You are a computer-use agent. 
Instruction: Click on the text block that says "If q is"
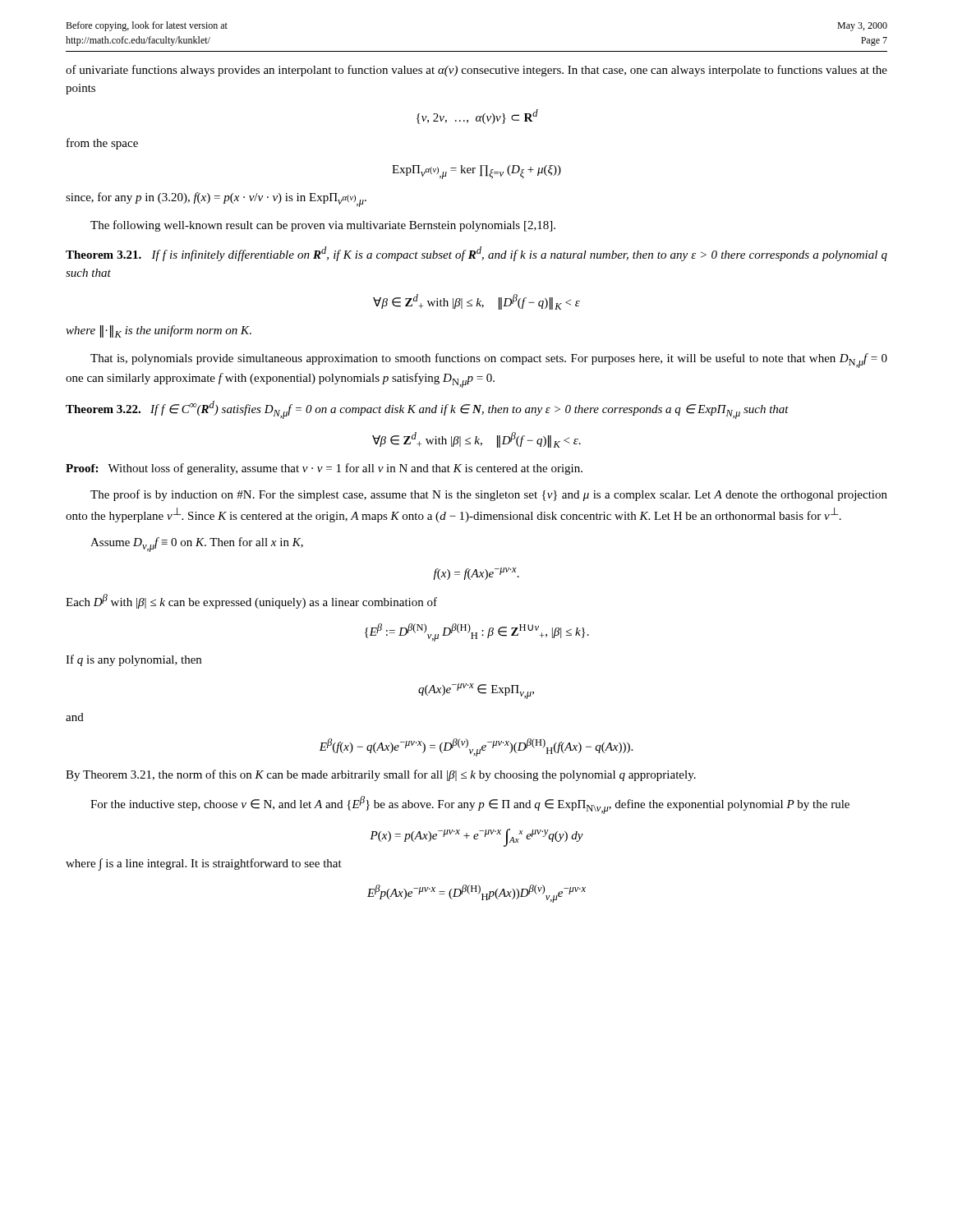[x=134, y=660]
